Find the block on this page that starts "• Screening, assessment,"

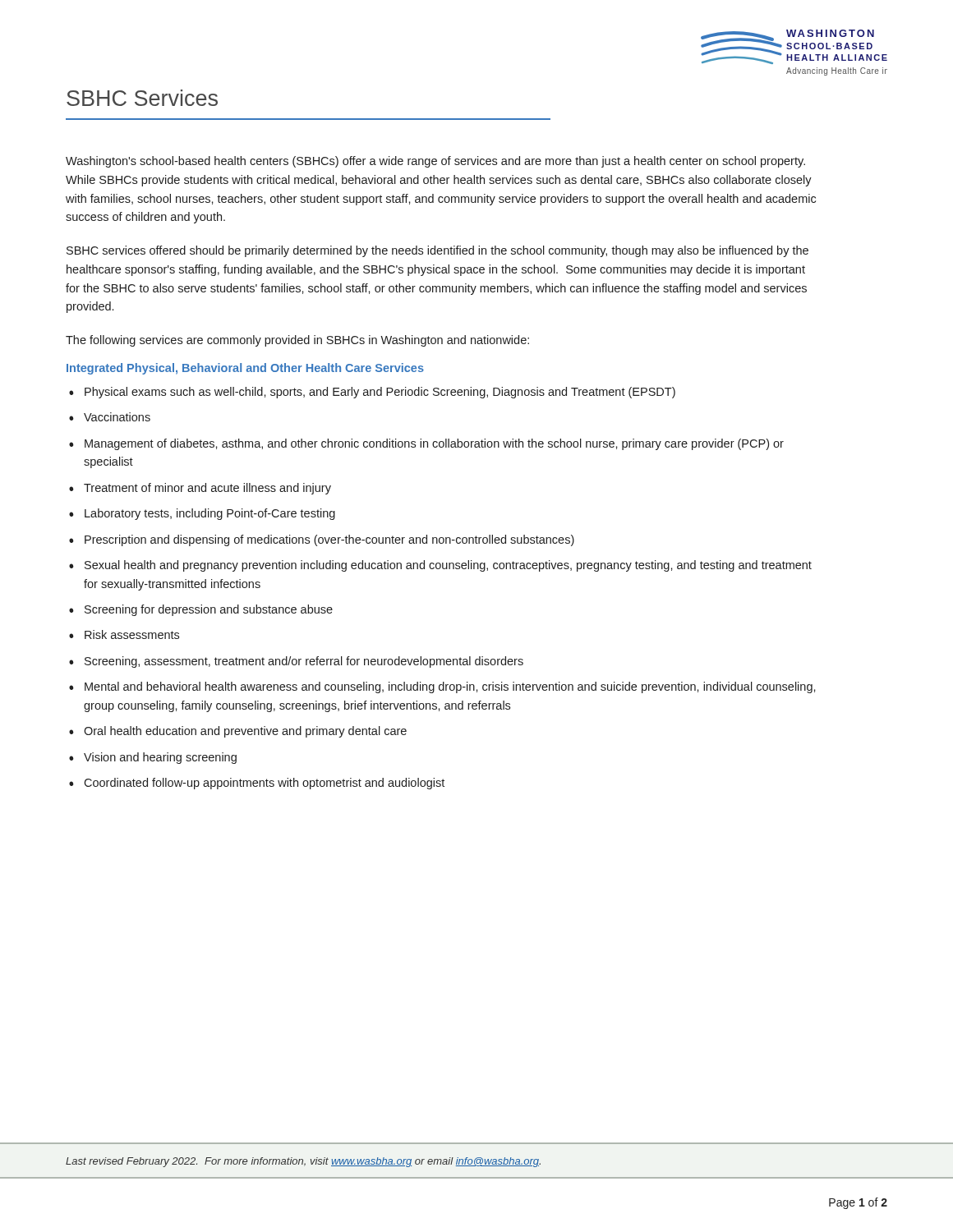point(296,661)
